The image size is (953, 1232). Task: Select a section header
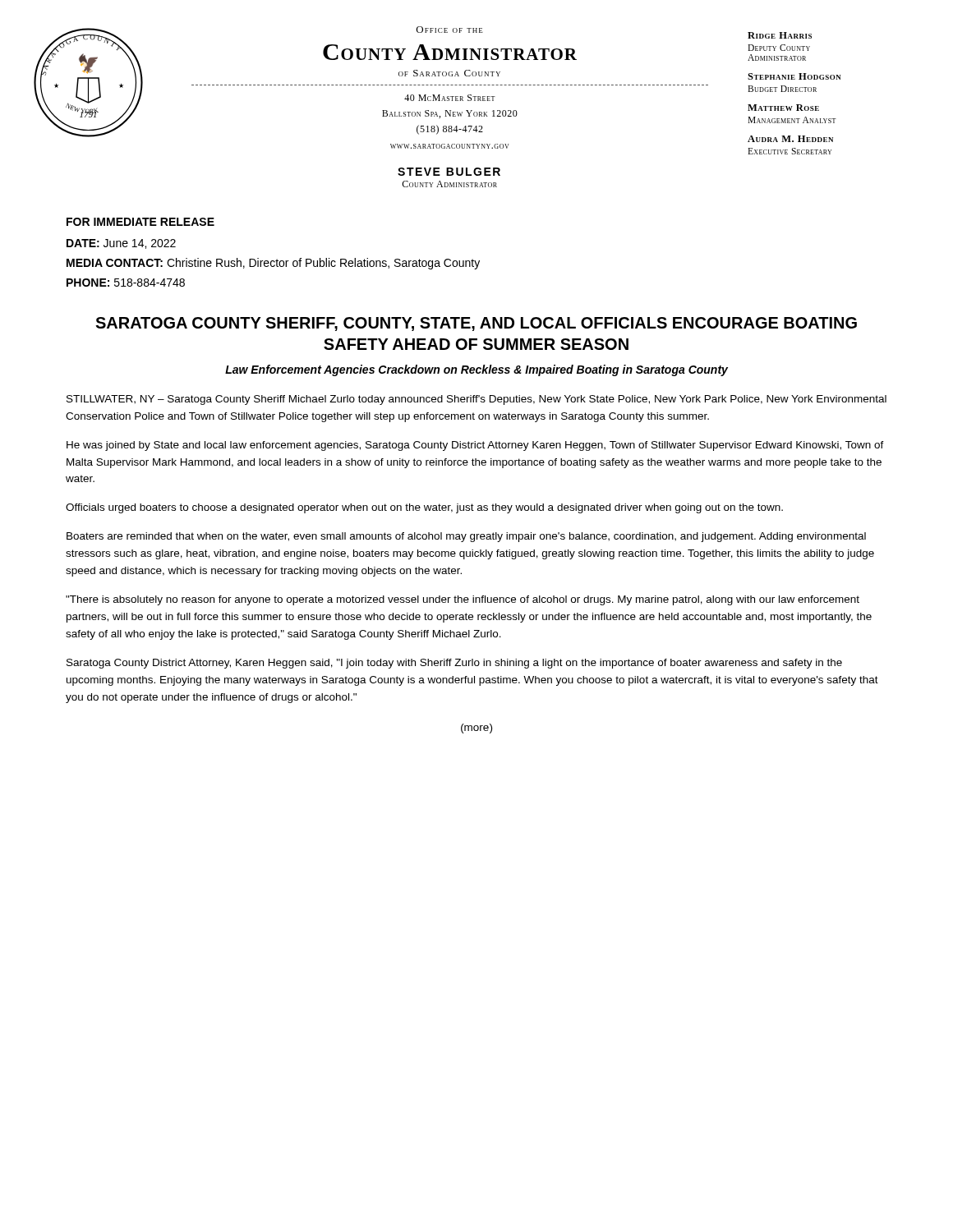click(476, 369)
